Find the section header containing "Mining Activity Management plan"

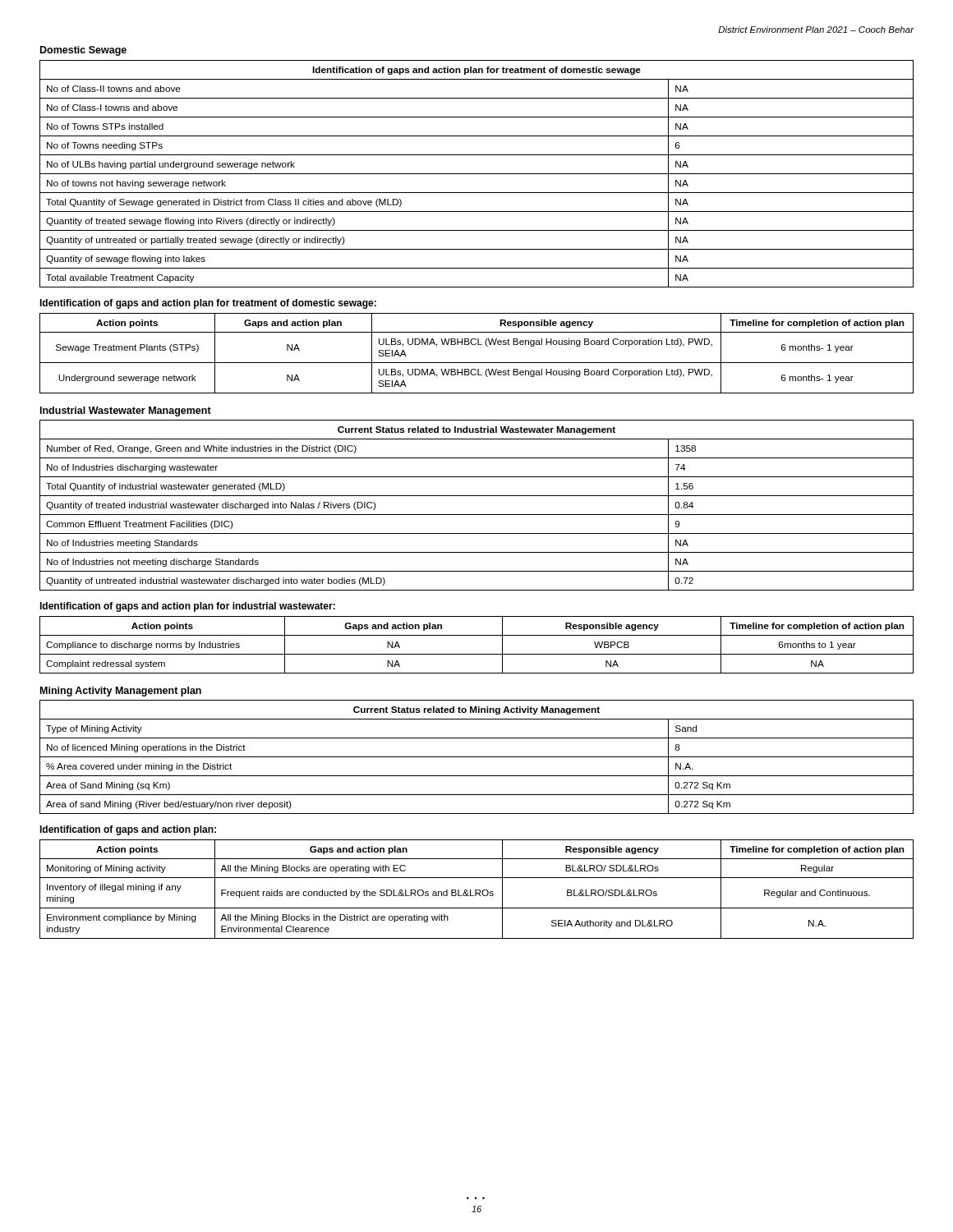point(121,691)
